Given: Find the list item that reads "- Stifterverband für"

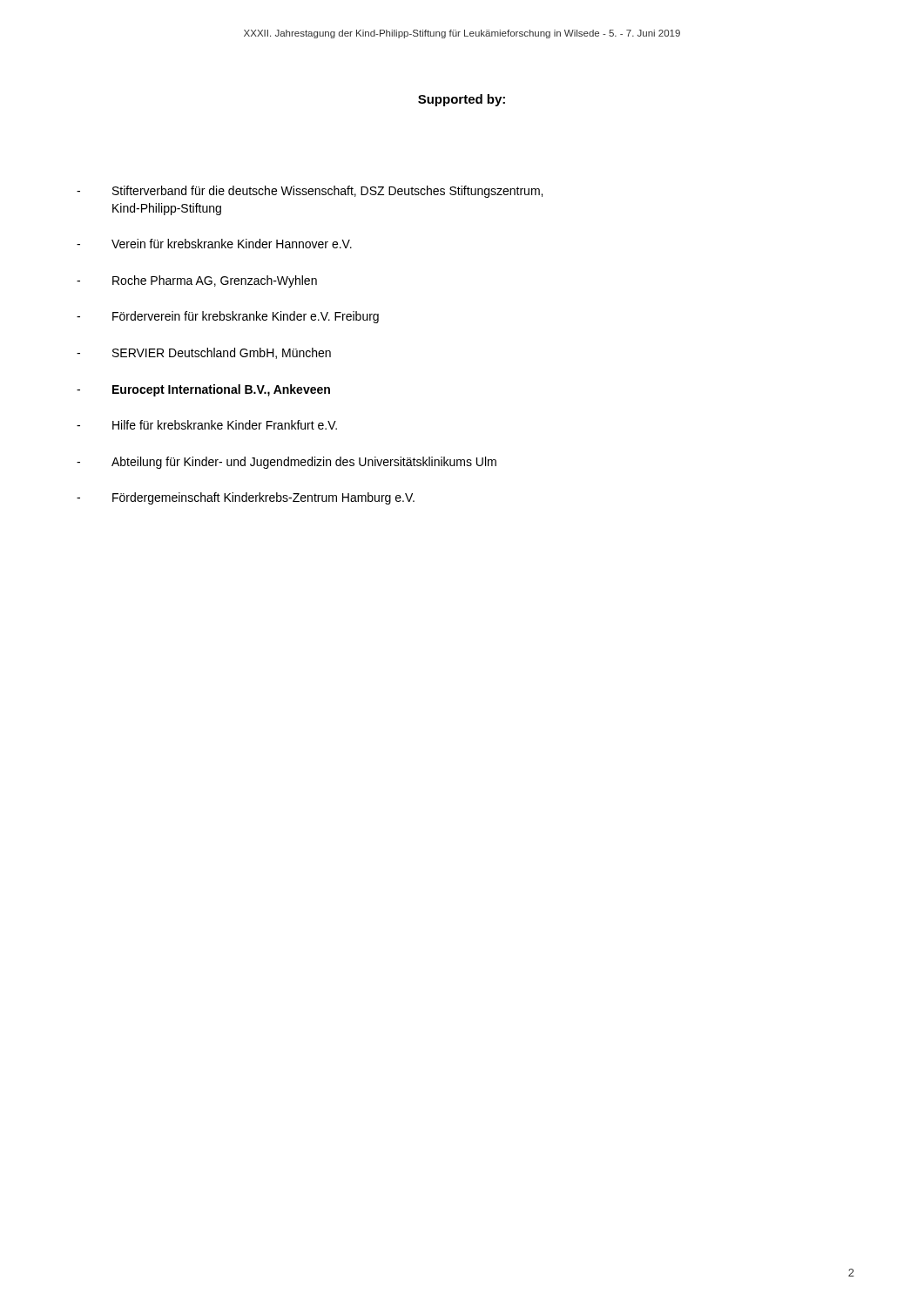Looking at the screenshot, I should point(462,200).
